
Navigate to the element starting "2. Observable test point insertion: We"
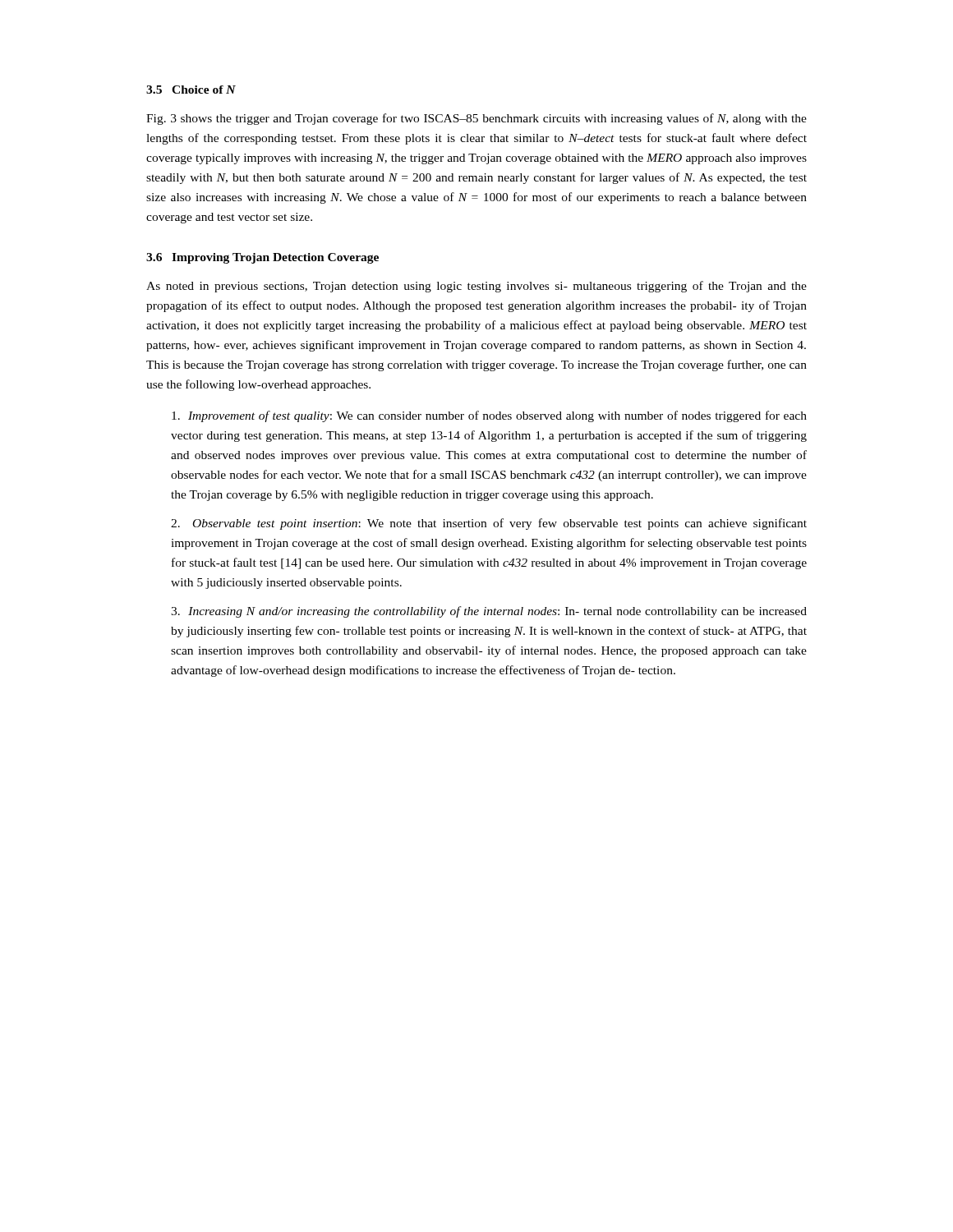(489, 553)
